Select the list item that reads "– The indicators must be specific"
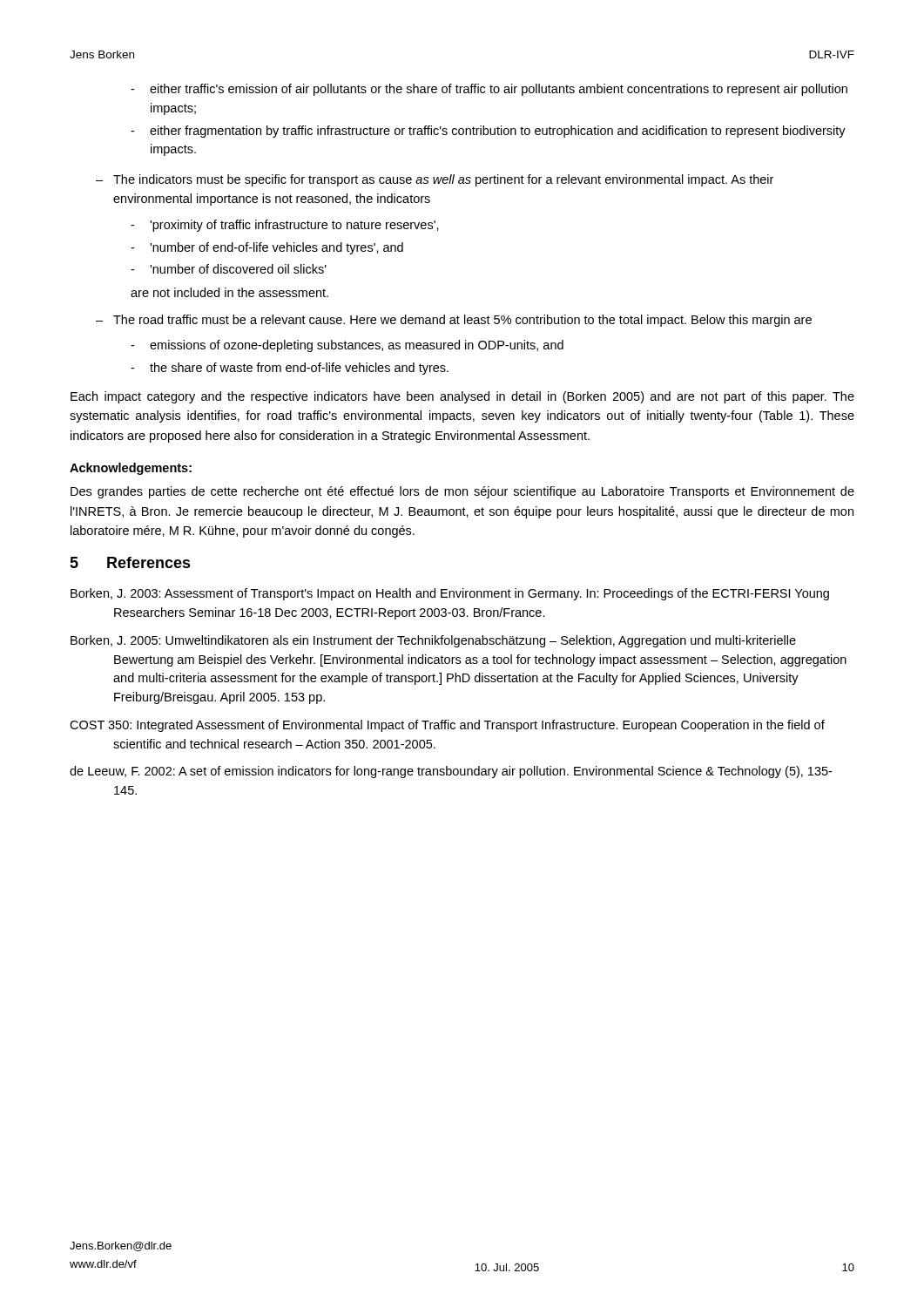924x1307 pixels. [475, 190]
